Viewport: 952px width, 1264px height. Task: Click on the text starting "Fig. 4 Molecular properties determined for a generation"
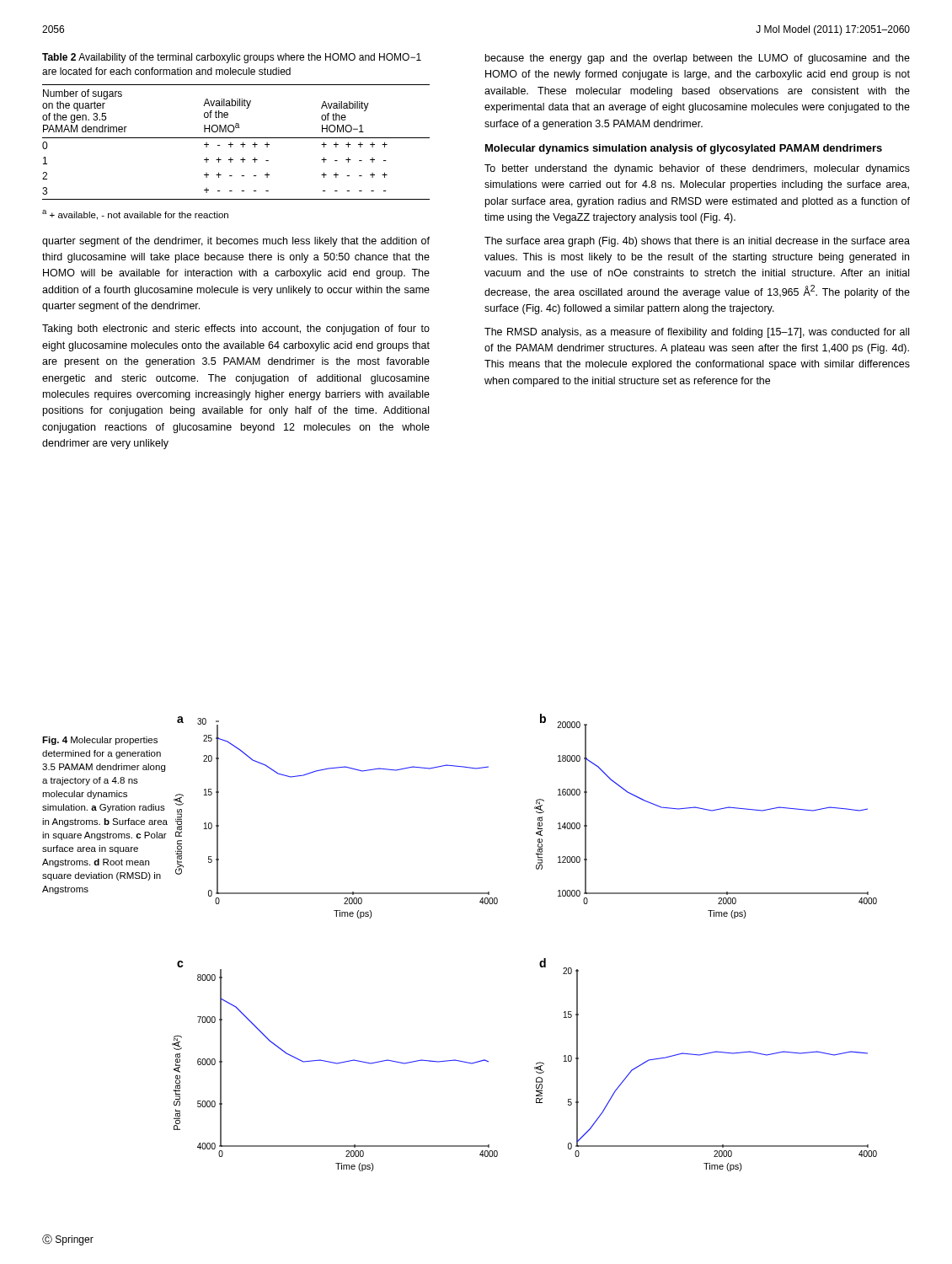[105, 814]
